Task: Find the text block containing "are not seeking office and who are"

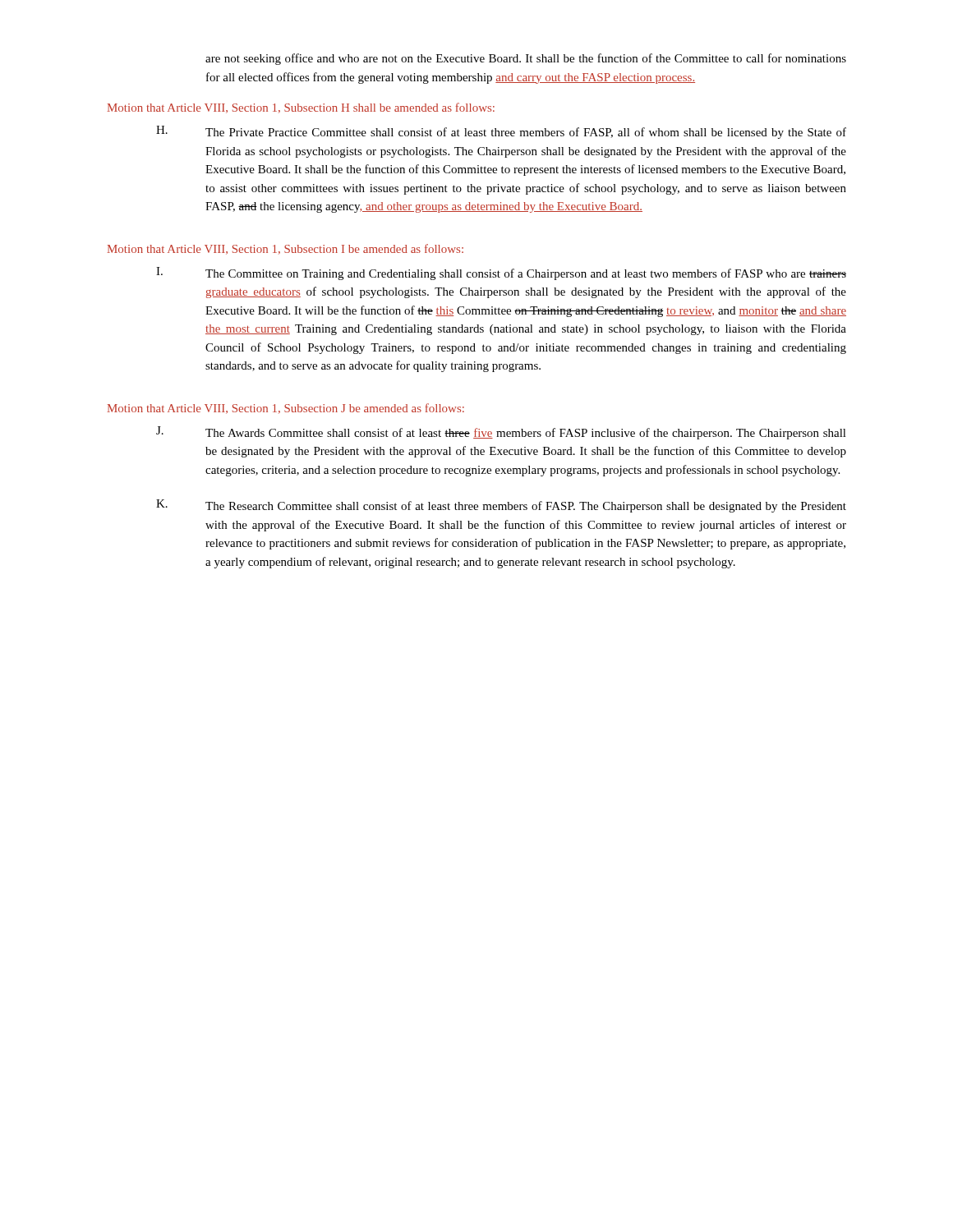Action: (x=526, y=68)
